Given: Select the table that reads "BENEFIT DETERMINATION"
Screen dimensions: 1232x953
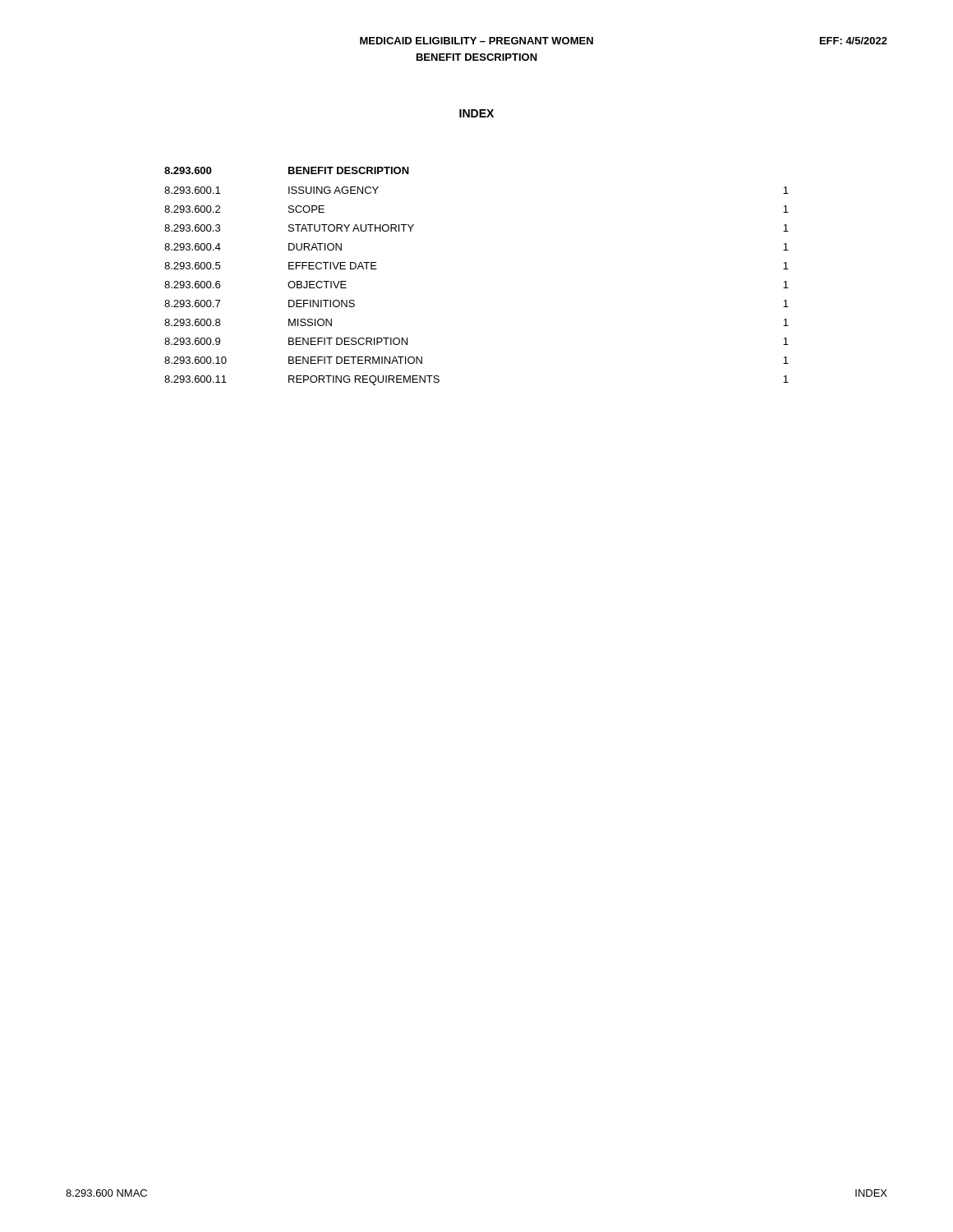Looking at the screenshot, I should click(476, 274).
